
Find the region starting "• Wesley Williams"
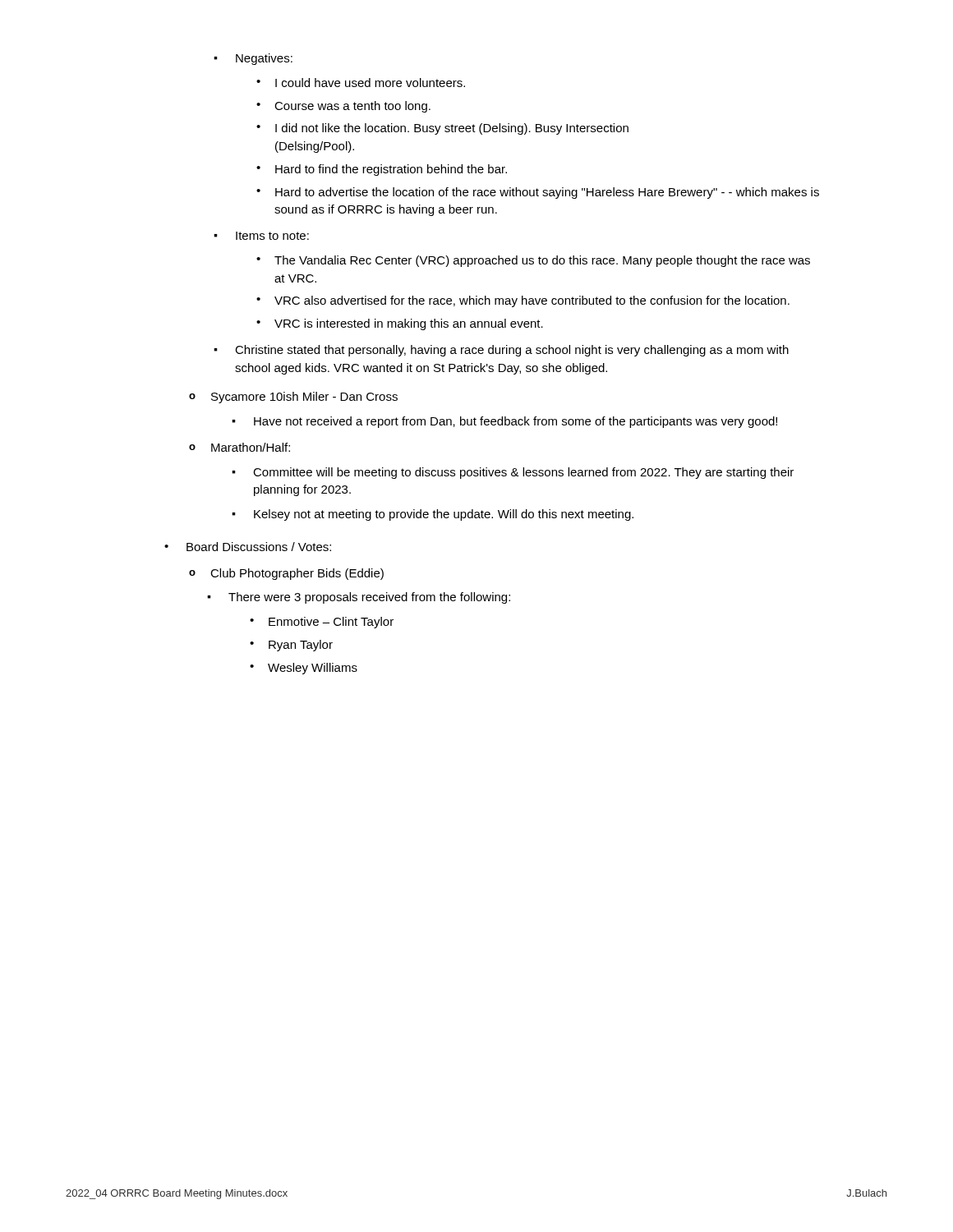pyautogui.click(x=304, y=667)
